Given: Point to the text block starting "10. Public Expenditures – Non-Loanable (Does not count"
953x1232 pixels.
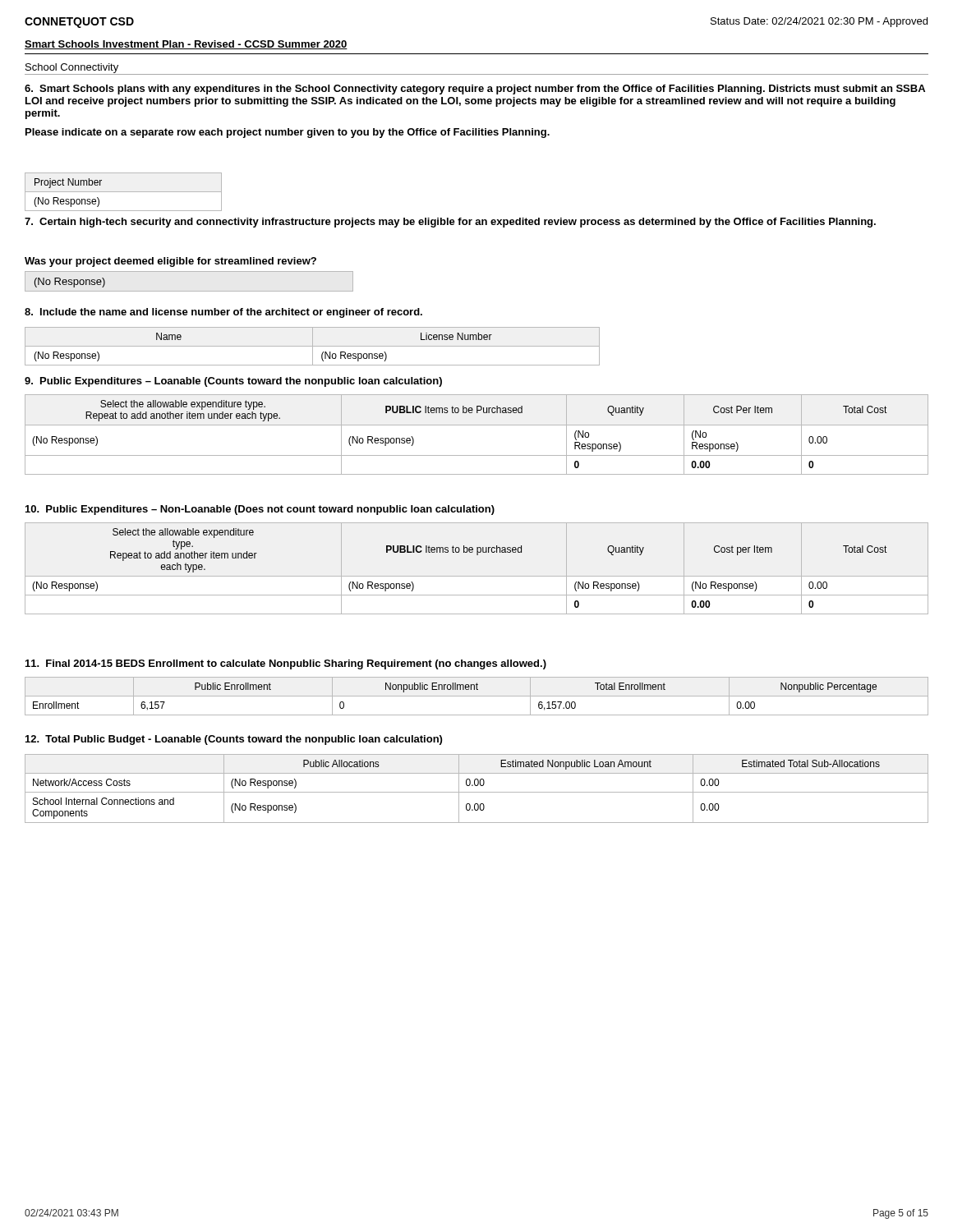Looking at the screenshot, I should click(476, 509).
